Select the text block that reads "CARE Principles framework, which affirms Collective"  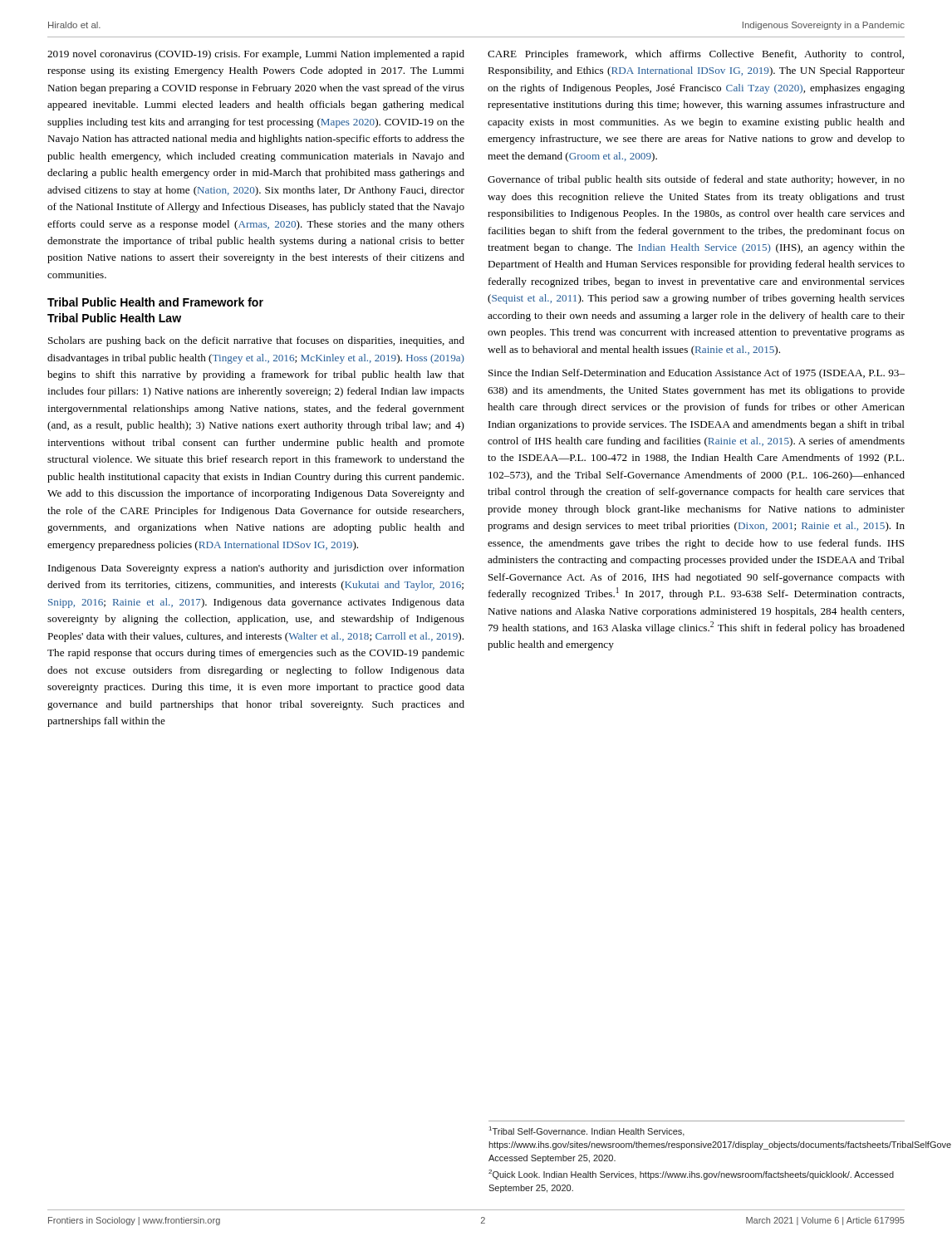pyautogui.click(x=696, y=350)
